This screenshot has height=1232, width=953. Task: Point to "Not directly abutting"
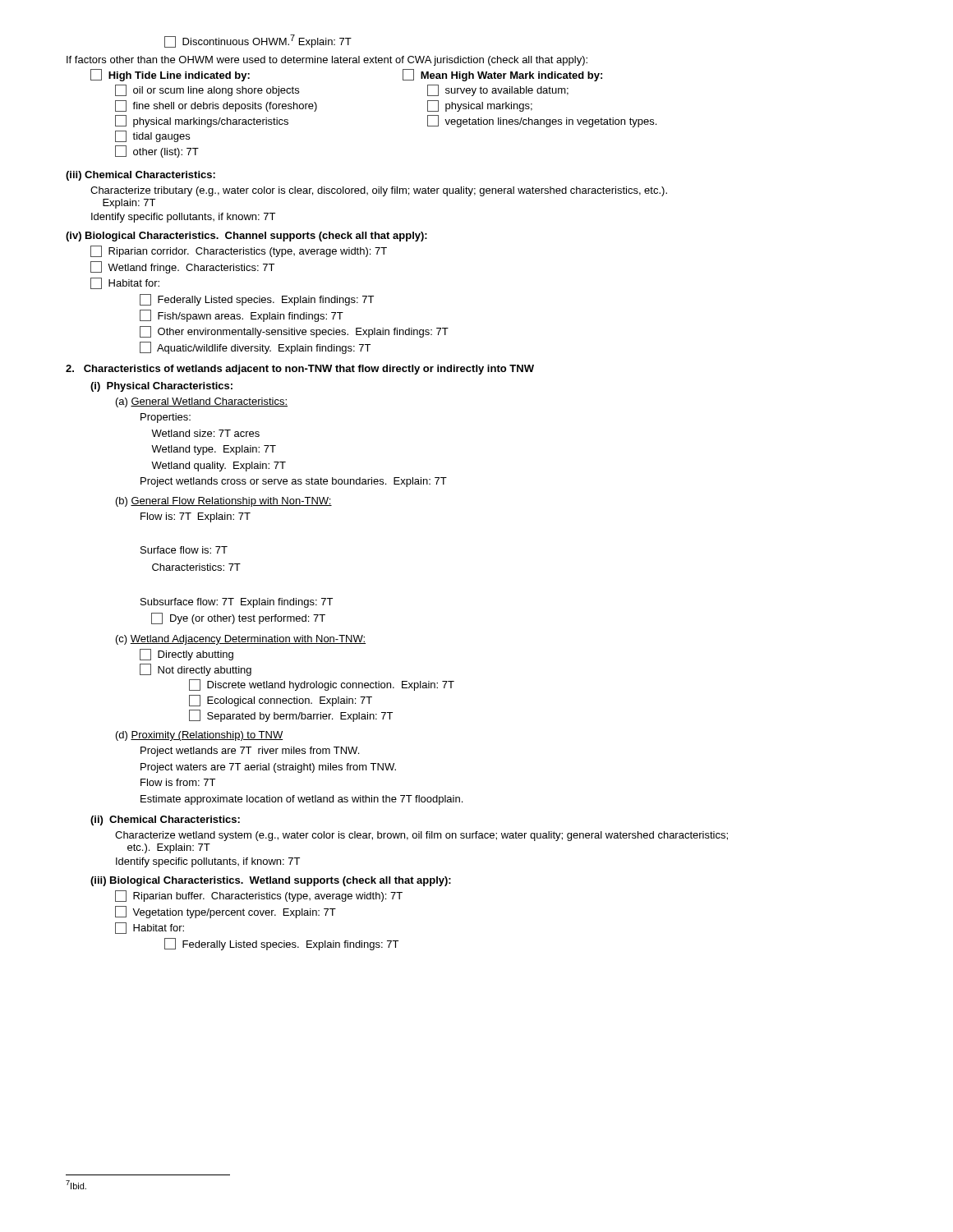[x=196, y=670]
